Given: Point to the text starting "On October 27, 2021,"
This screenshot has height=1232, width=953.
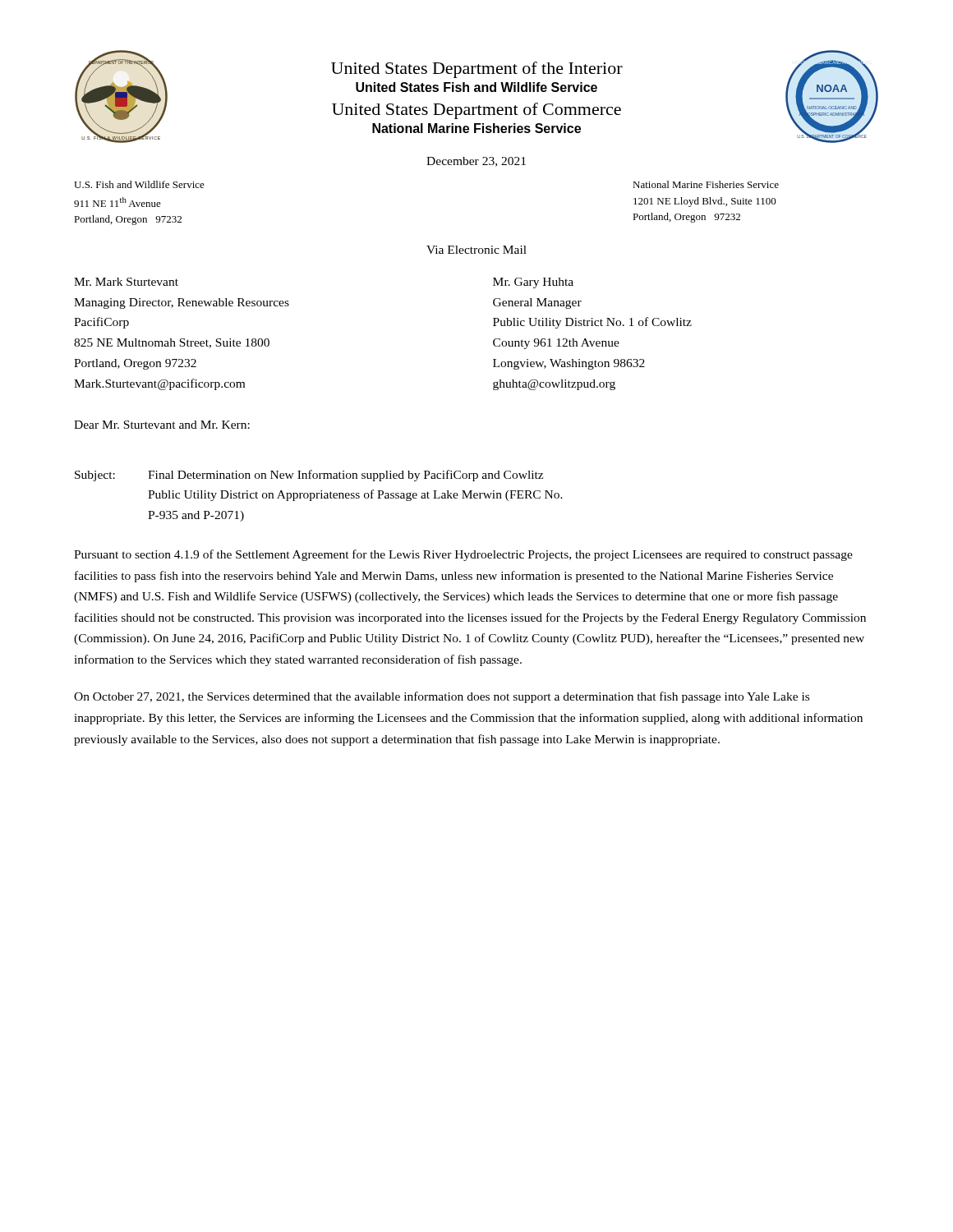Looking at the screenshot, I should pyautogui.click(x=469, y=717).
